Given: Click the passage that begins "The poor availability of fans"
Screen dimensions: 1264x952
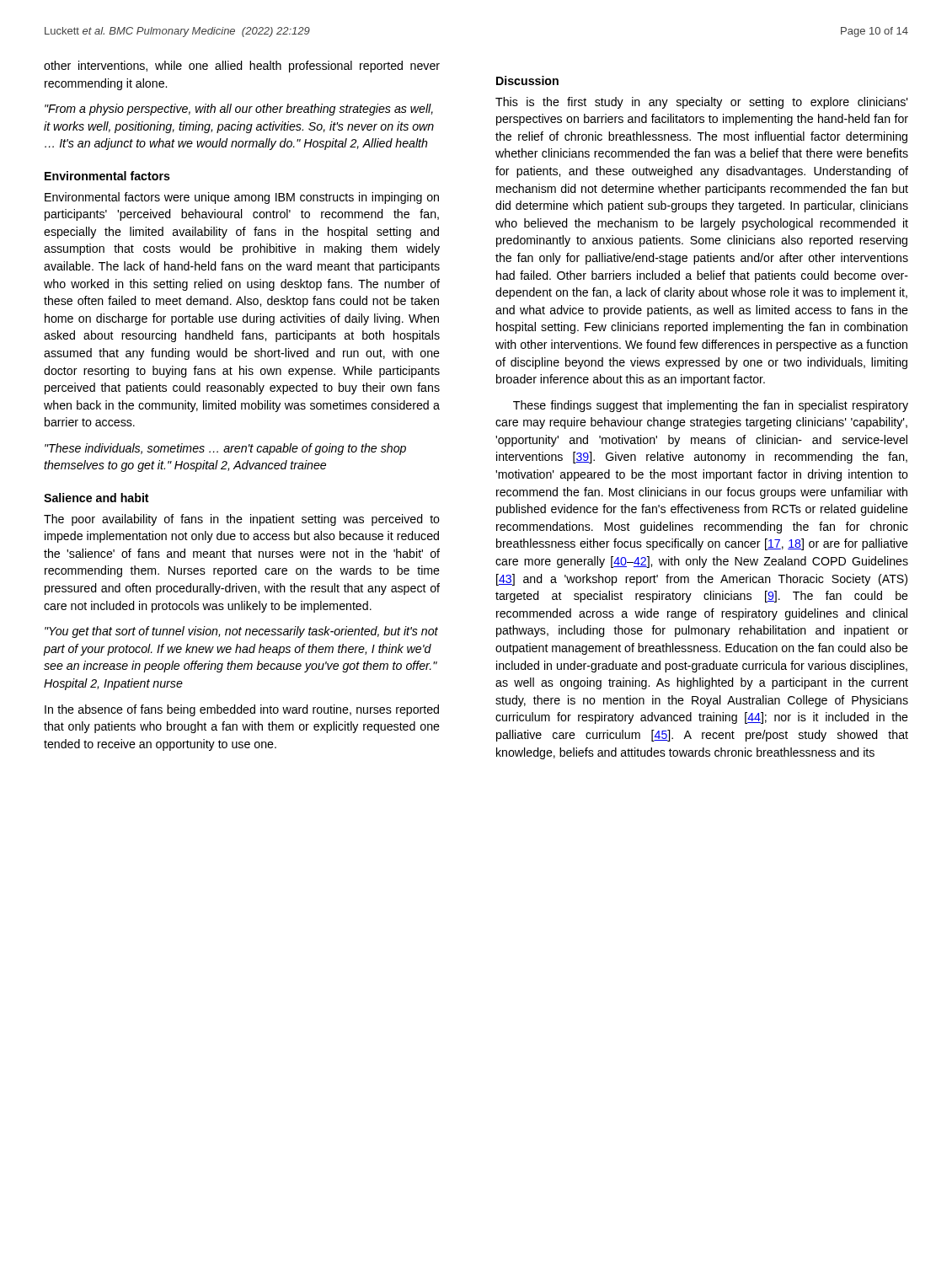Looking at the screenshot, I should click(242, 562).
